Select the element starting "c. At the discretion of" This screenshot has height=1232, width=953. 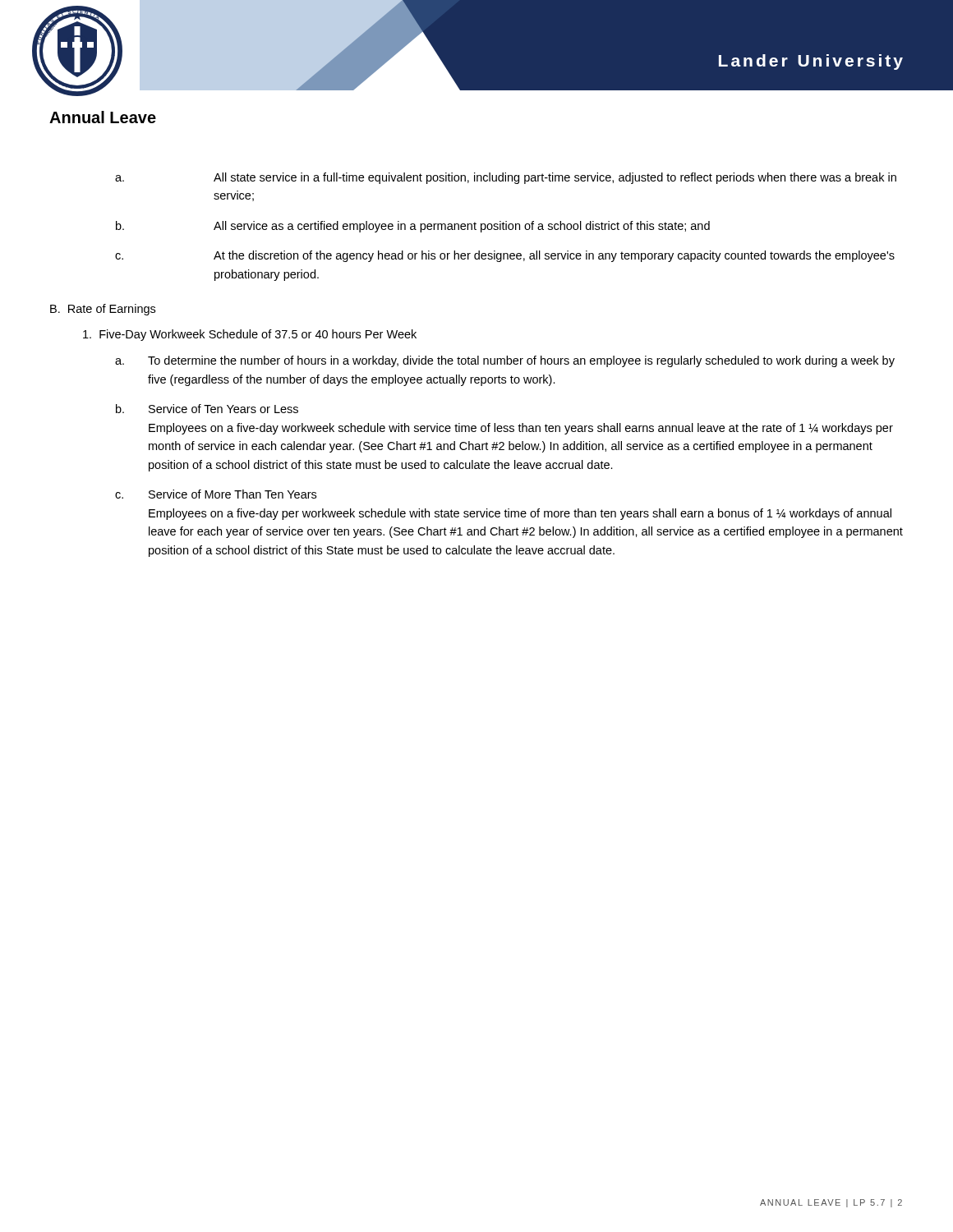click(476, 265)
